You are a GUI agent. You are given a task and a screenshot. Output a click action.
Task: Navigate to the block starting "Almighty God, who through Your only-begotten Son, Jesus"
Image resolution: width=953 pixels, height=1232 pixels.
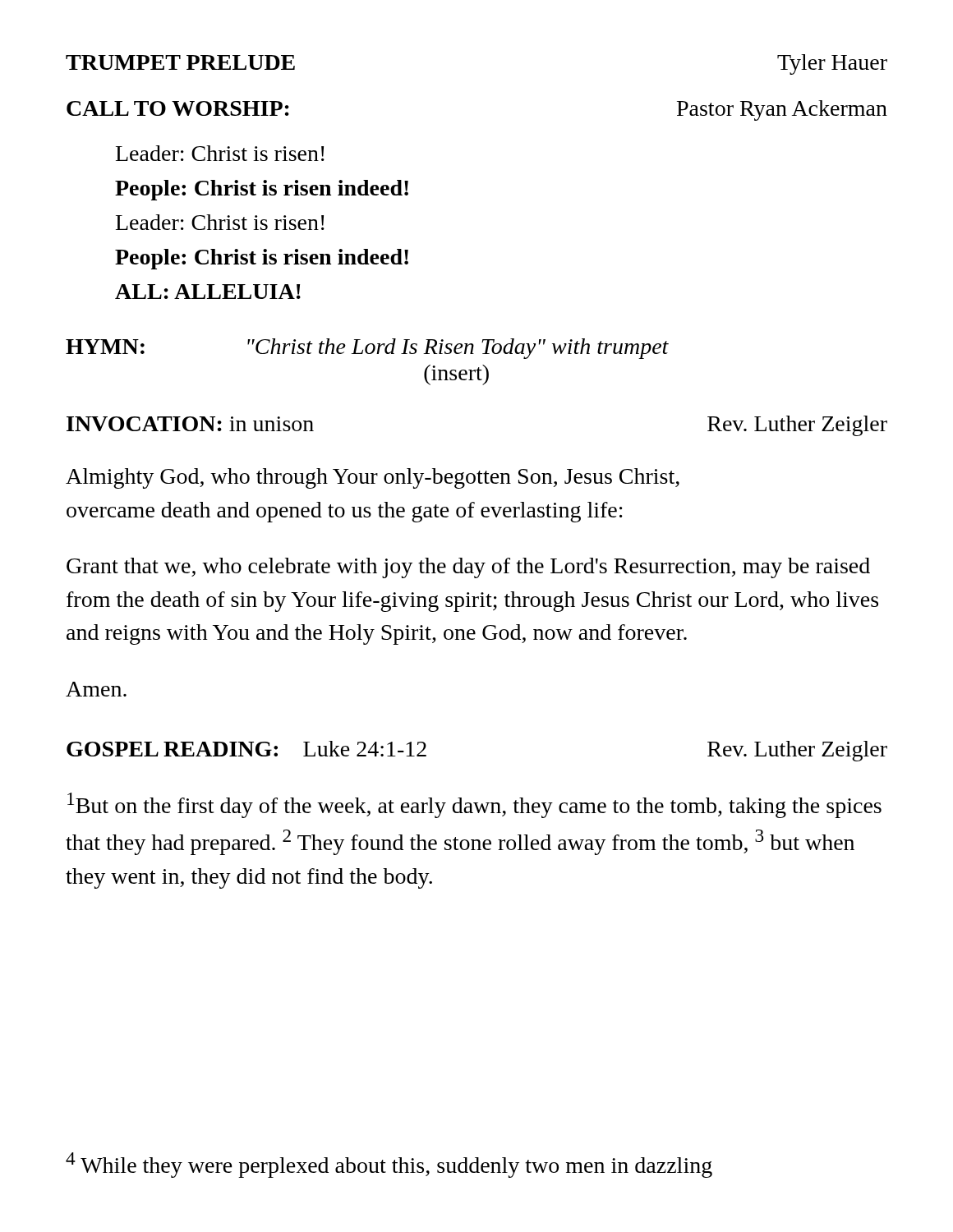[x=373, y=493]
